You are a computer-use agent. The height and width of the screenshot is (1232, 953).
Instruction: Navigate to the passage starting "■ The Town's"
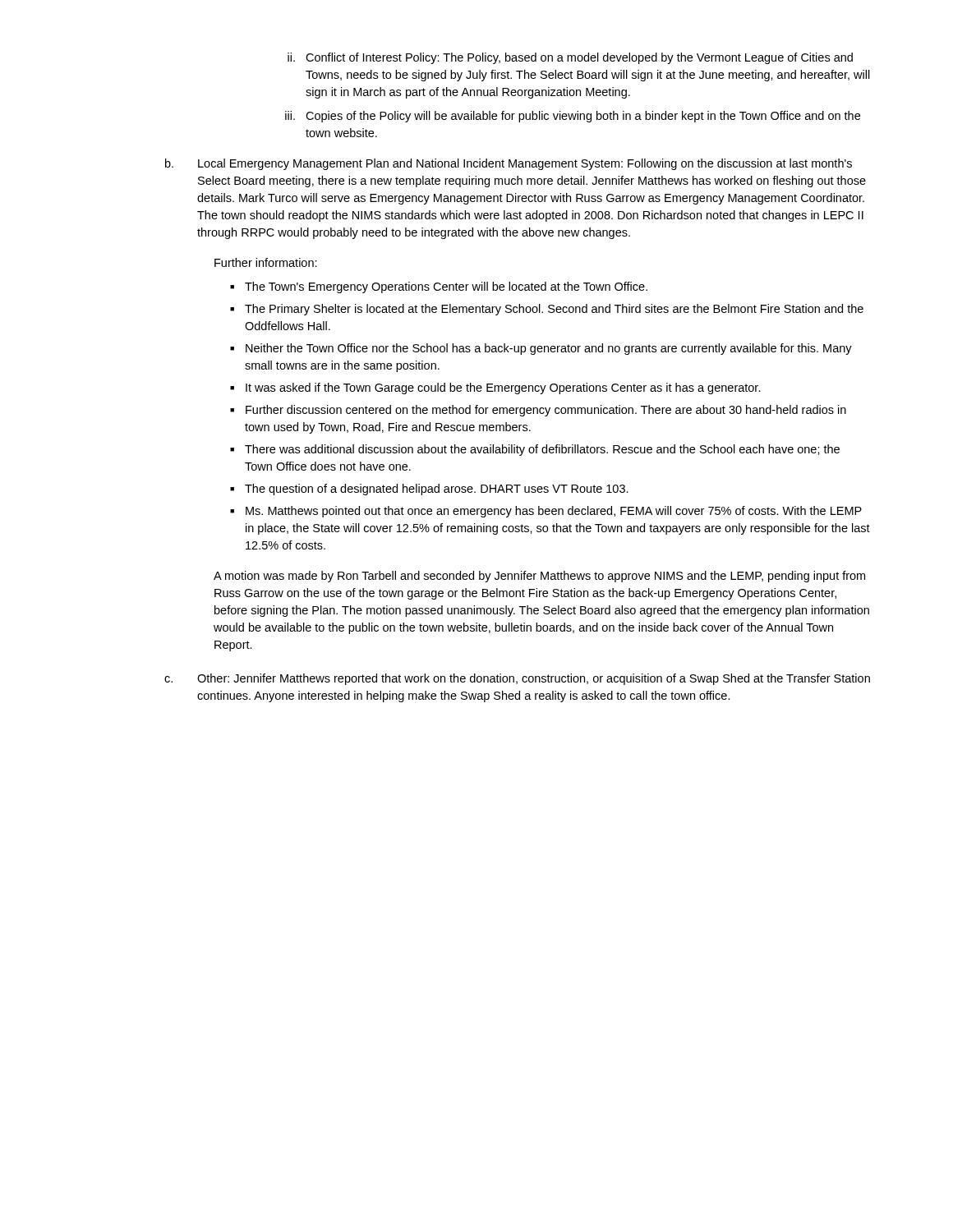coord(439,287)
